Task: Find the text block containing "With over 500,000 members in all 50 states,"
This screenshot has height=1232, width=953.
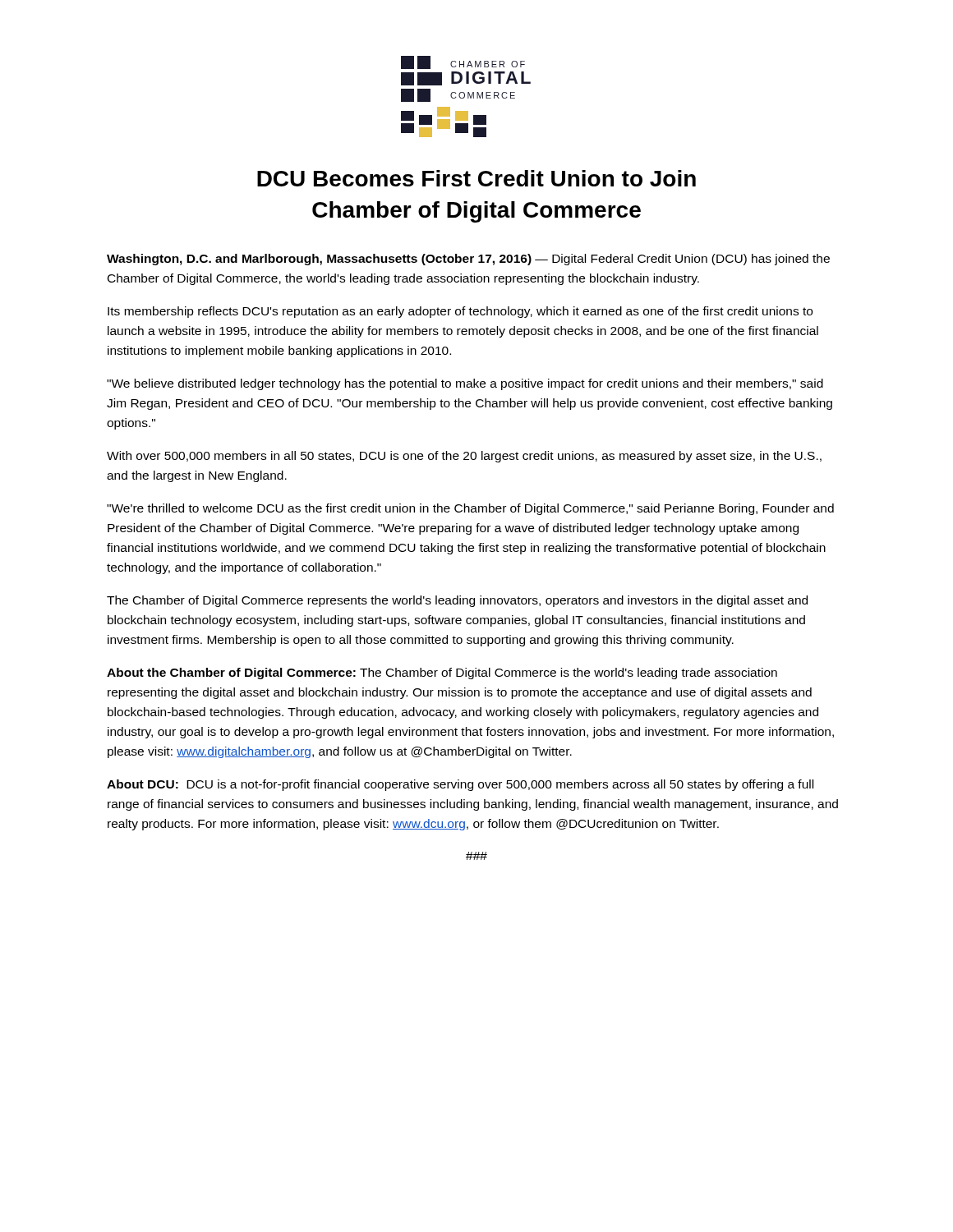Action: (465, 465)
